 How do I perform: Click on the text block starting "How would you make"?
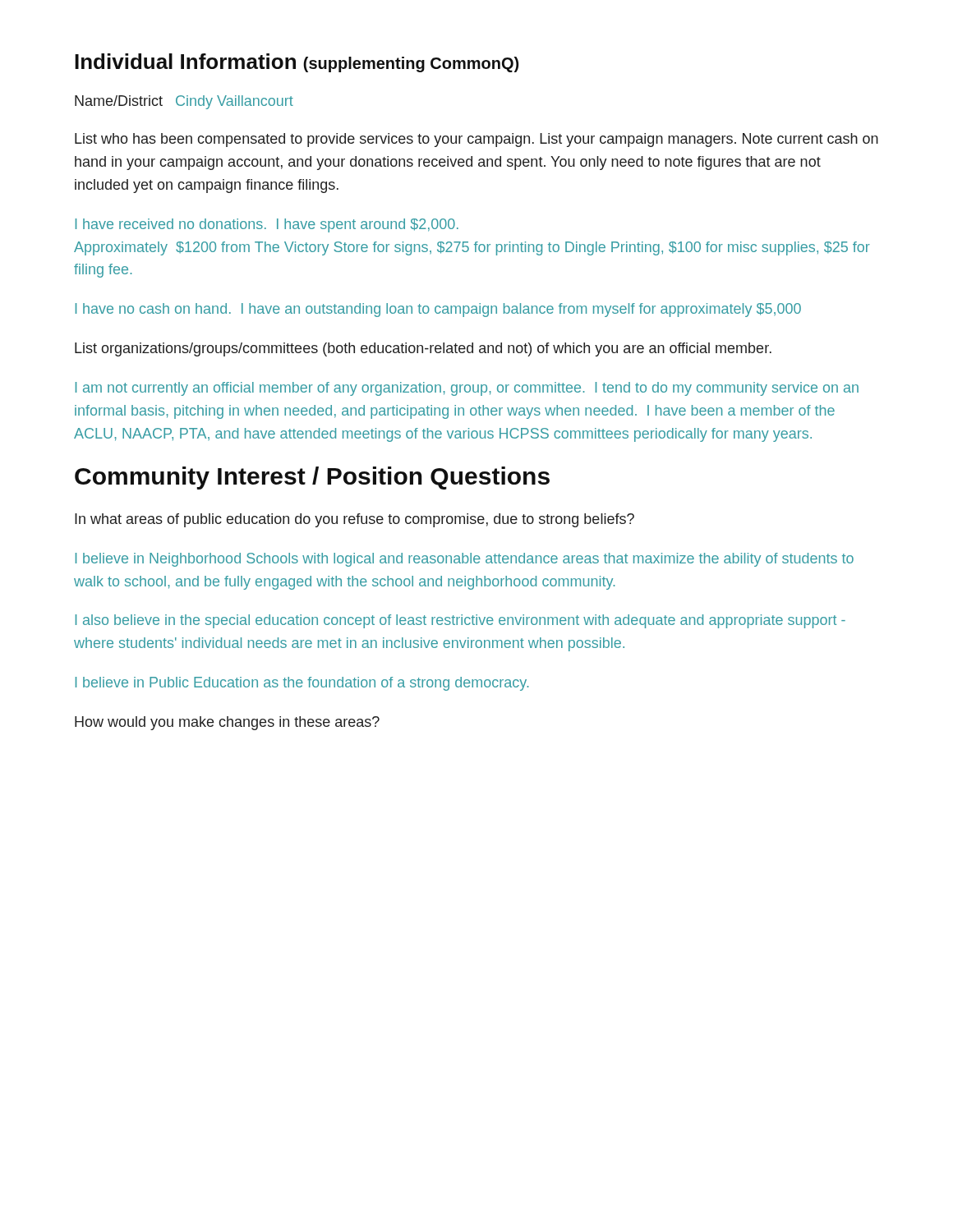227,722
